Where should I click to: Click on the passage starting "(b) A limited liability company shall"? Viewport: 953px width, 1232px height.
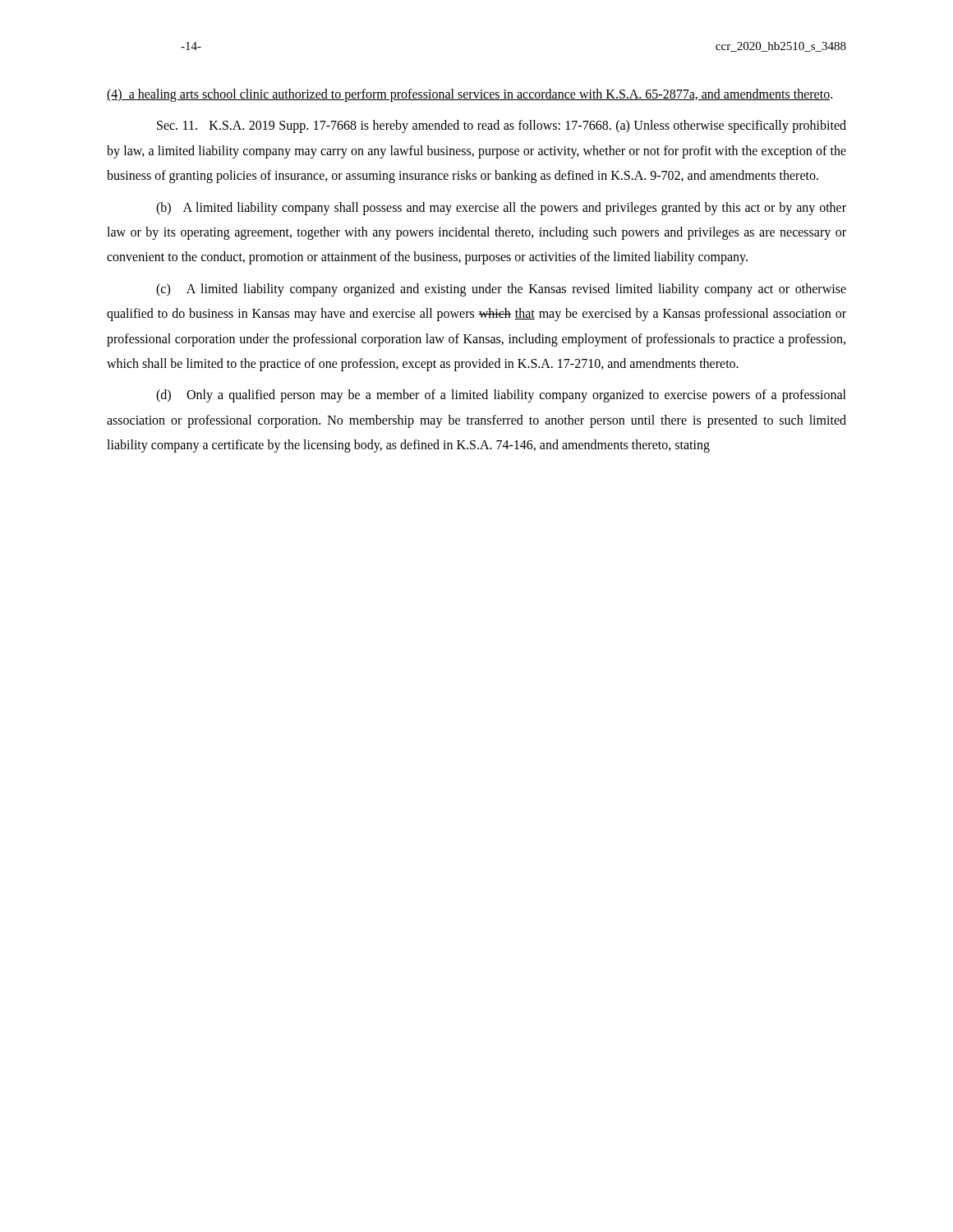coord(476,233)
